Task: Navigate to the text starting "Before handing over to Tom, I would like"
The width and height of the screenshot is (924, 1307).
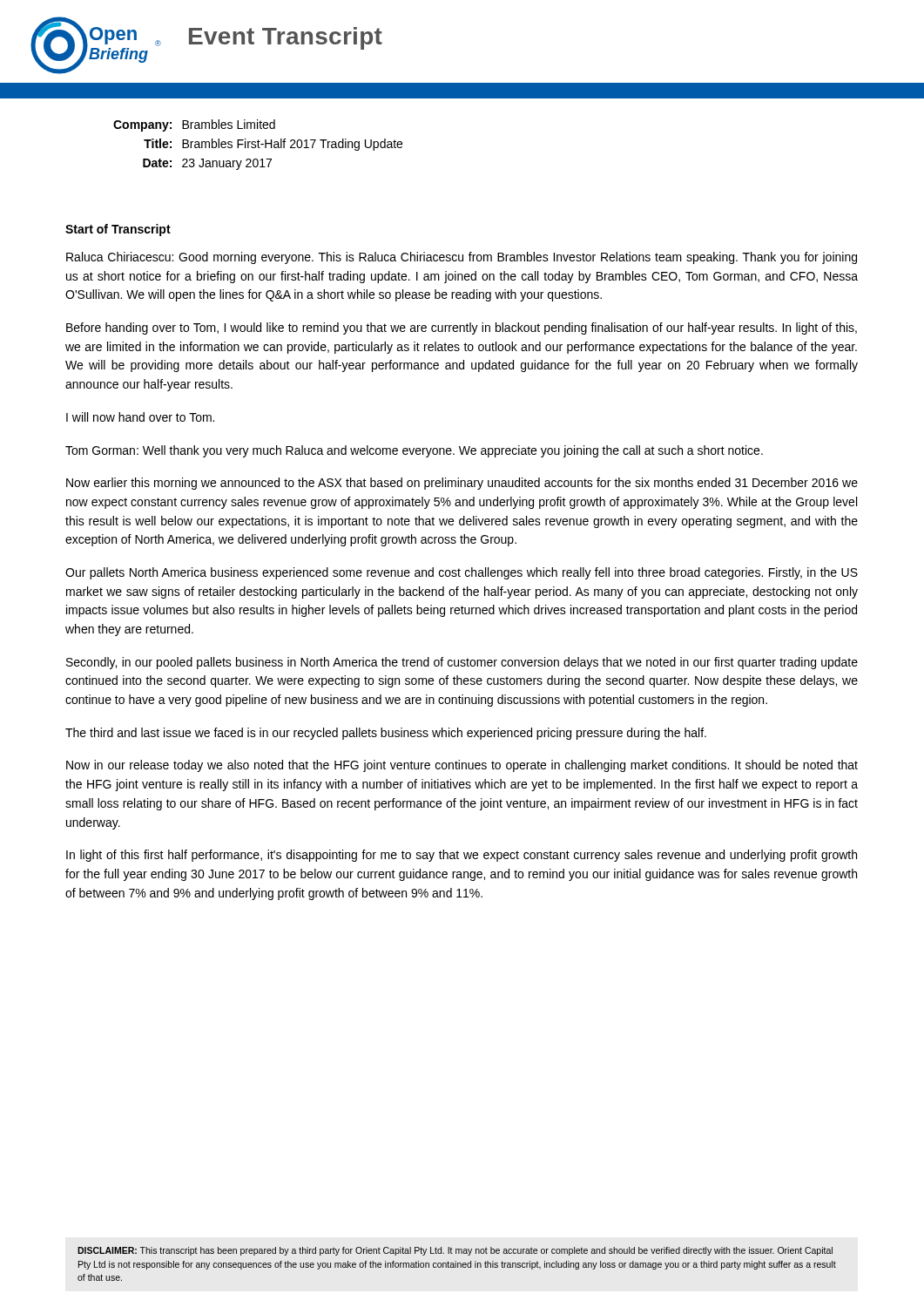Action: point(462,356)
